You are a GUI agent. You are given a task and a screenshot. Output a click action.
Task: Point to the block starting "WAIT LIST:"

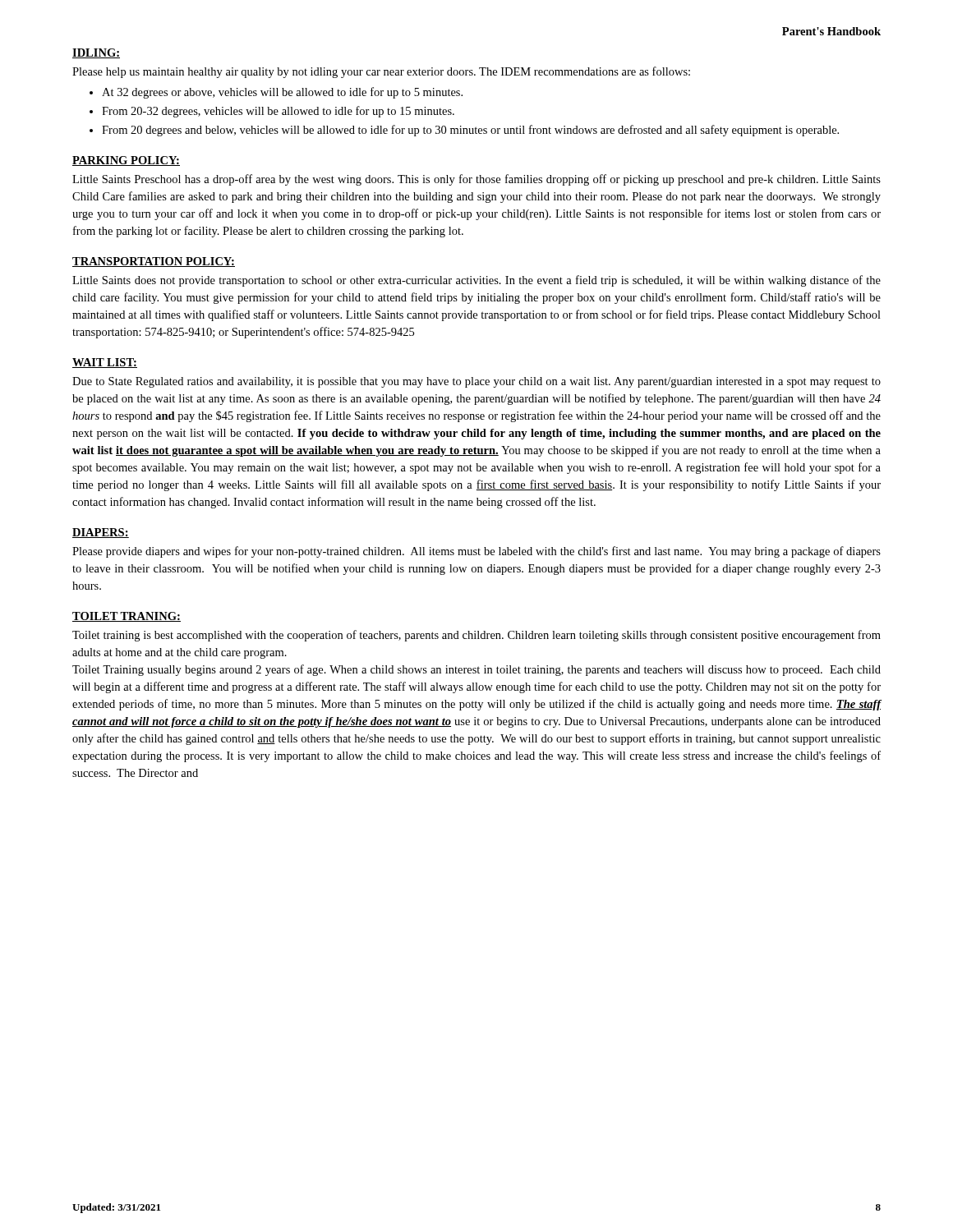tap(105, 362)
